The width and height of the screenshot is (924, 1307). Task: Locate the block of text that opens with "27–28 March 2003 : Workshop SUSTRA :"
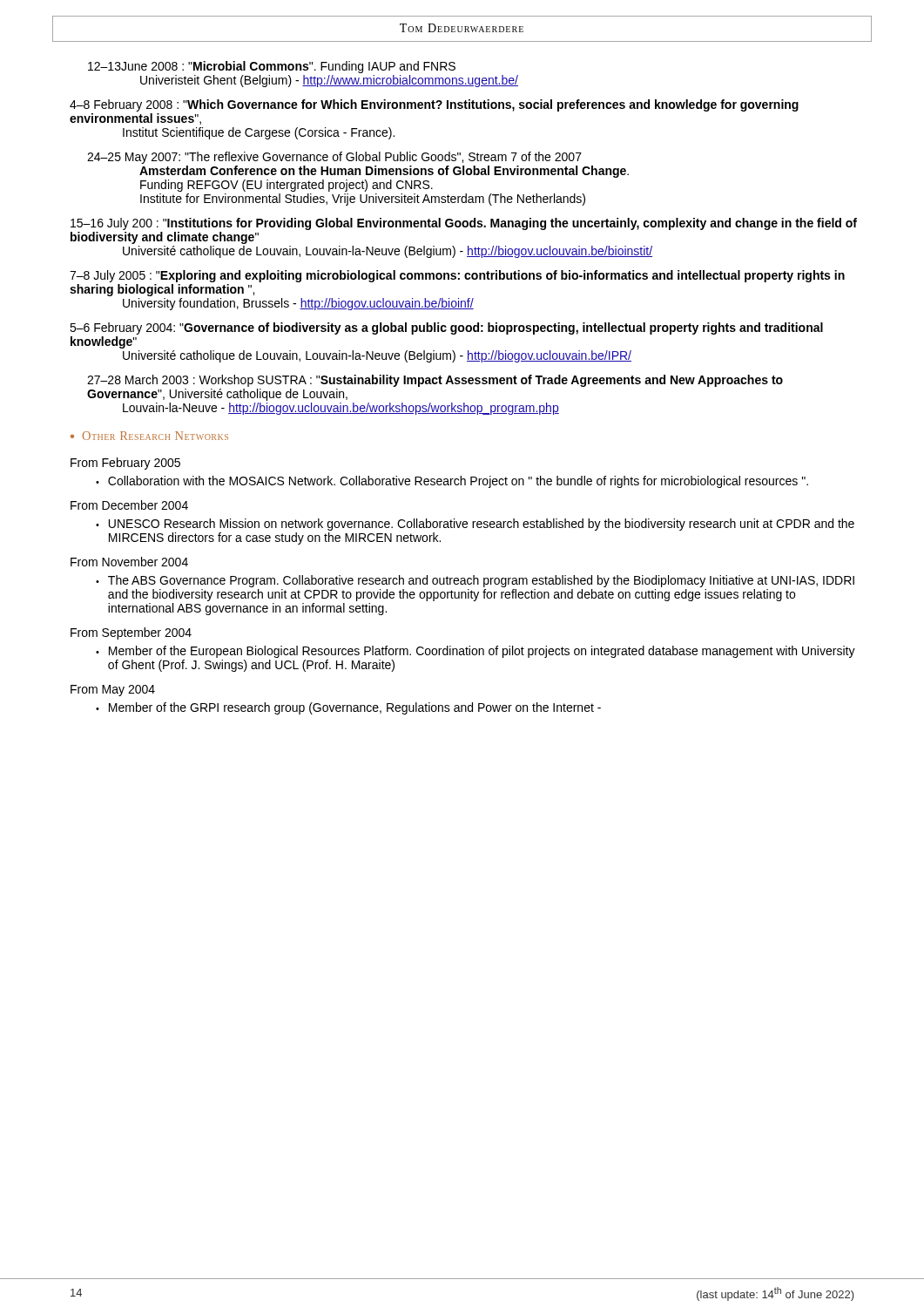click(x=435, y=394)
